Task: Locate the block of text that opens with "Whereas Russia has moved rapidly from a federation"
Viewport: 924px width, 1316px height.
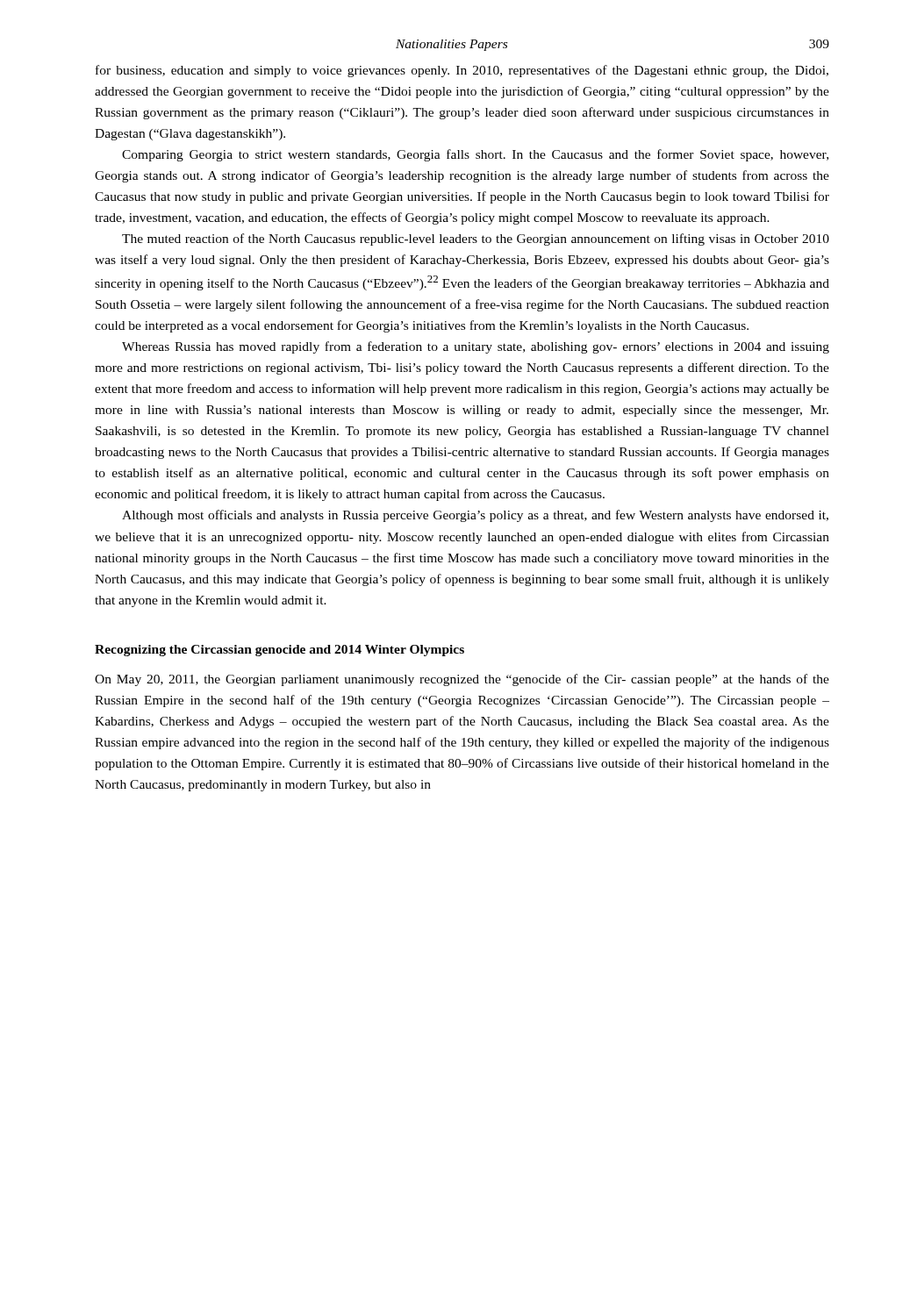Action: (x=462, y=421)
